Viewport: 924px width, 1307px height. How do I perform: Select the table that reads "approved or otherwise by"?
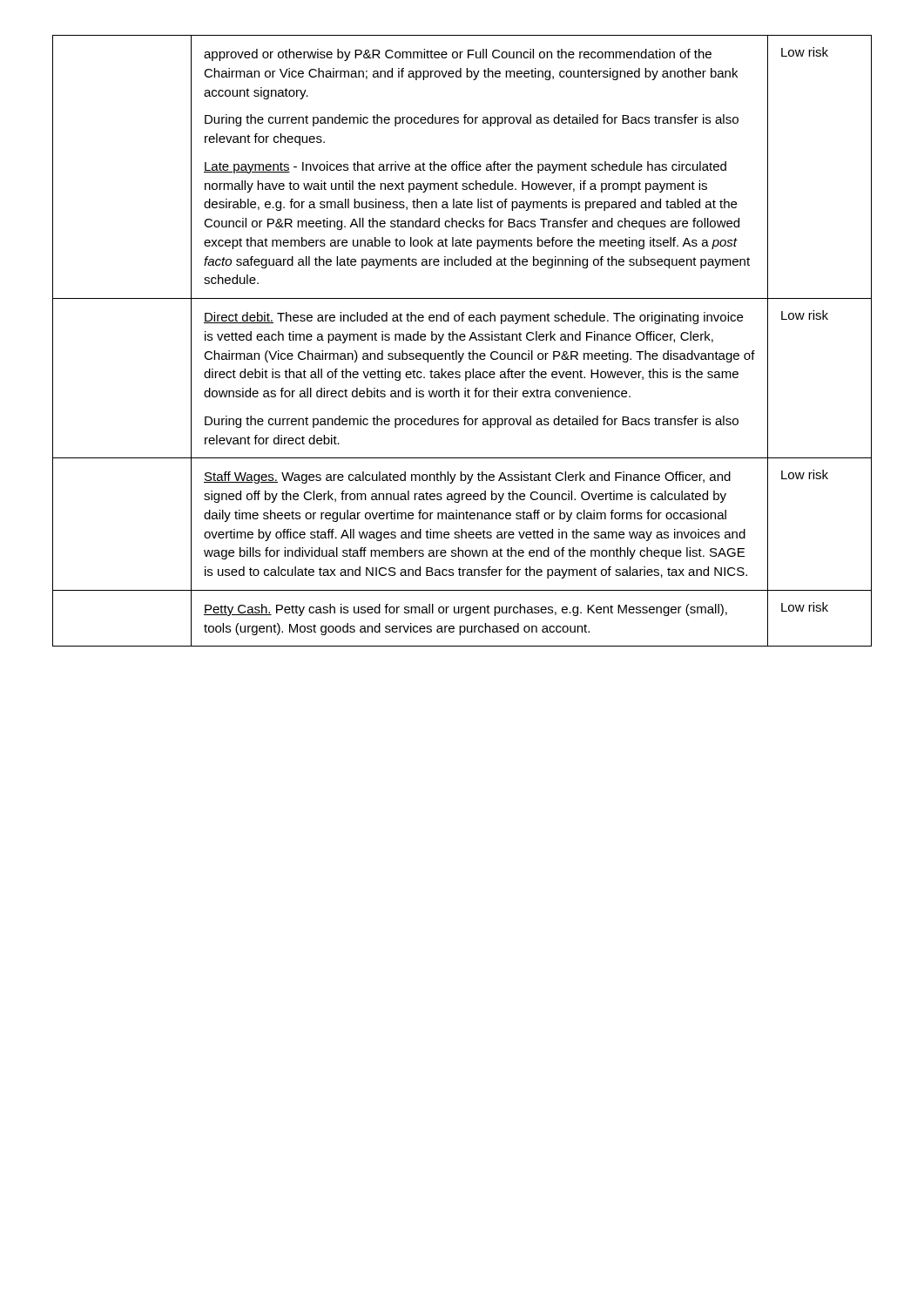click(x=462, y=341)
